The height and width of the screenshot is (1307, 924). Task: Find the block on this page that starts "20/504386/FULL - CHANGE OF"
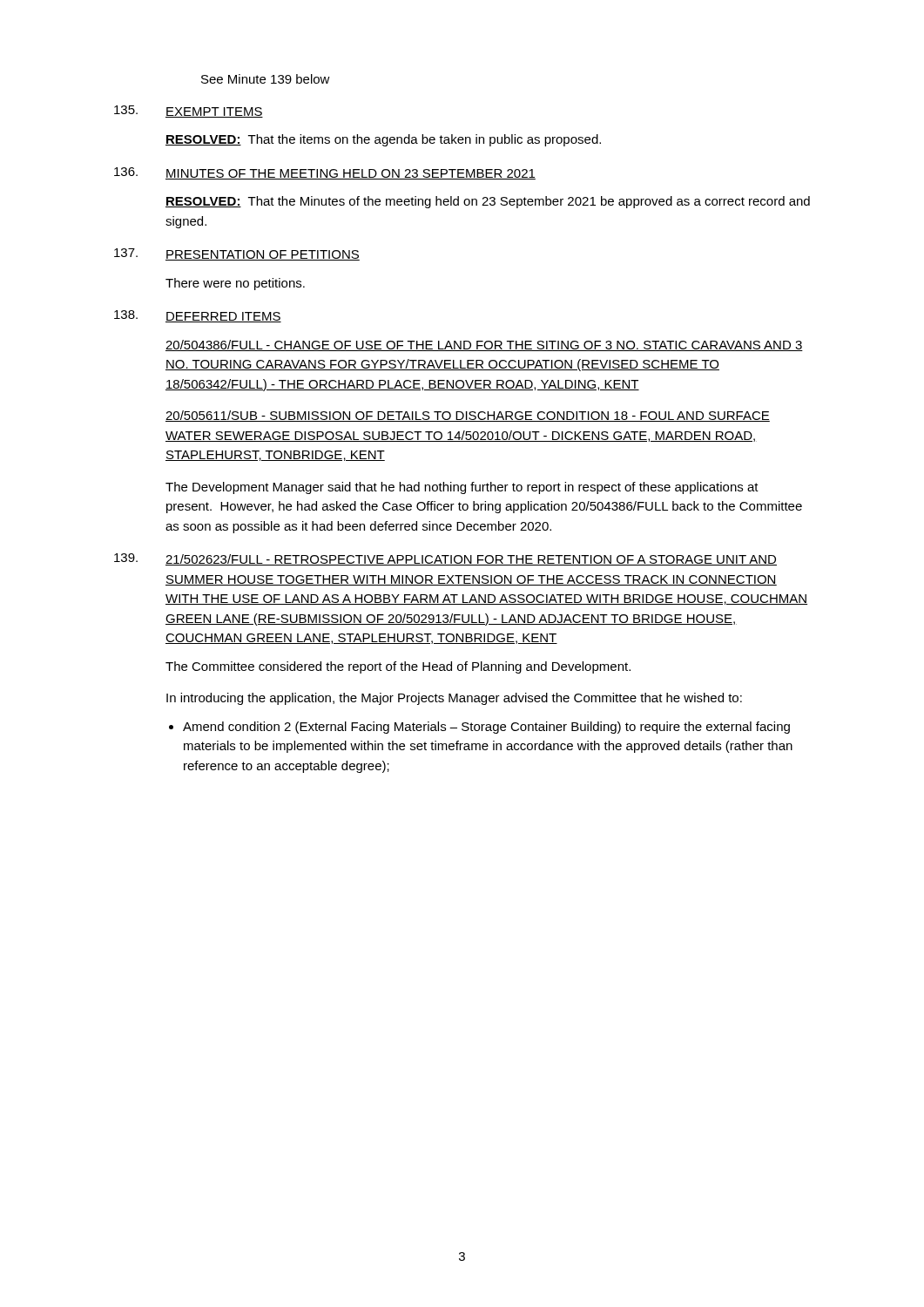pos(488,364)
